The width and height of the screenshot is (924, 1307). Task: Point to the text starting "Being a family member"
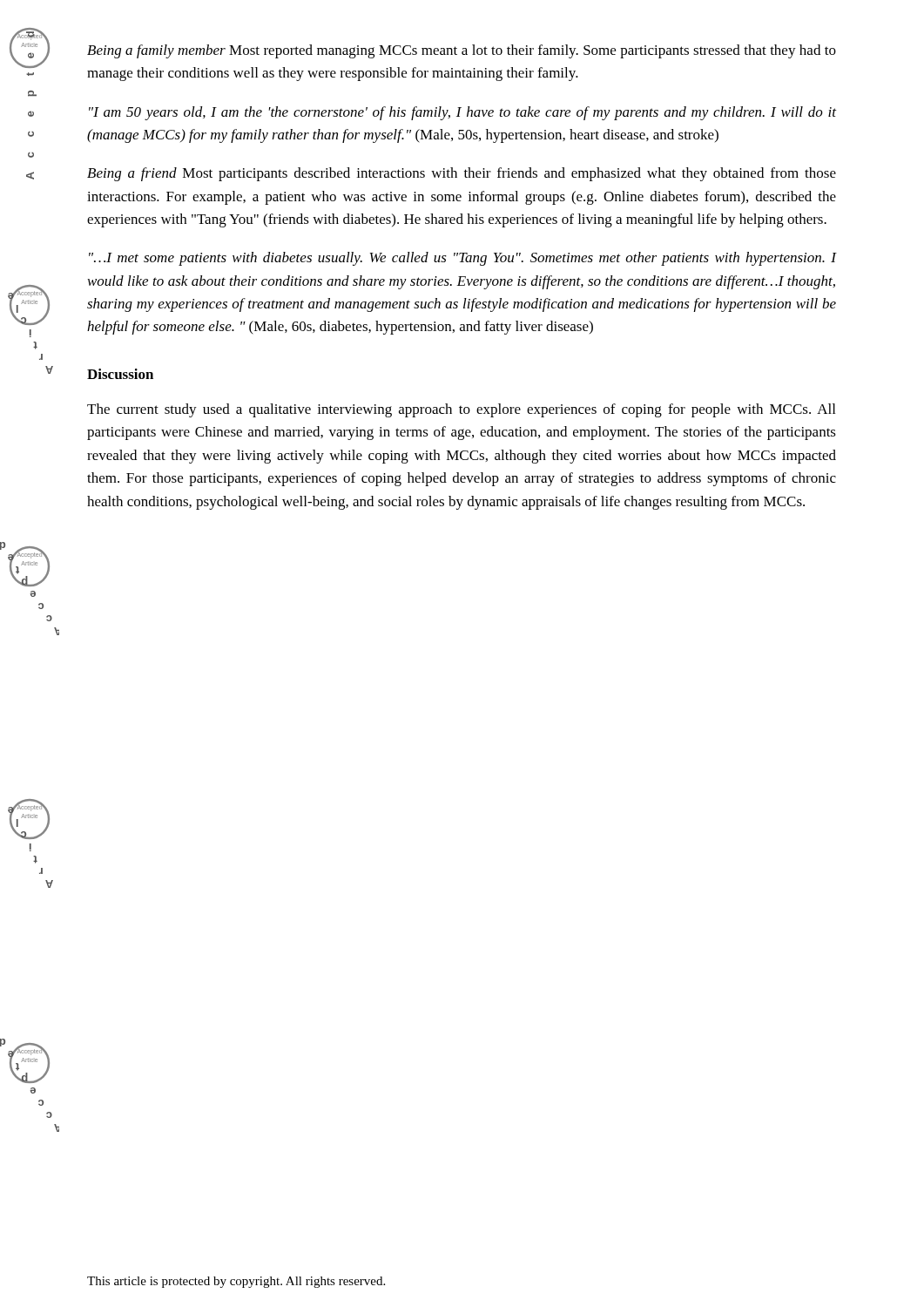pyautogui.click(x=462, y=62)
